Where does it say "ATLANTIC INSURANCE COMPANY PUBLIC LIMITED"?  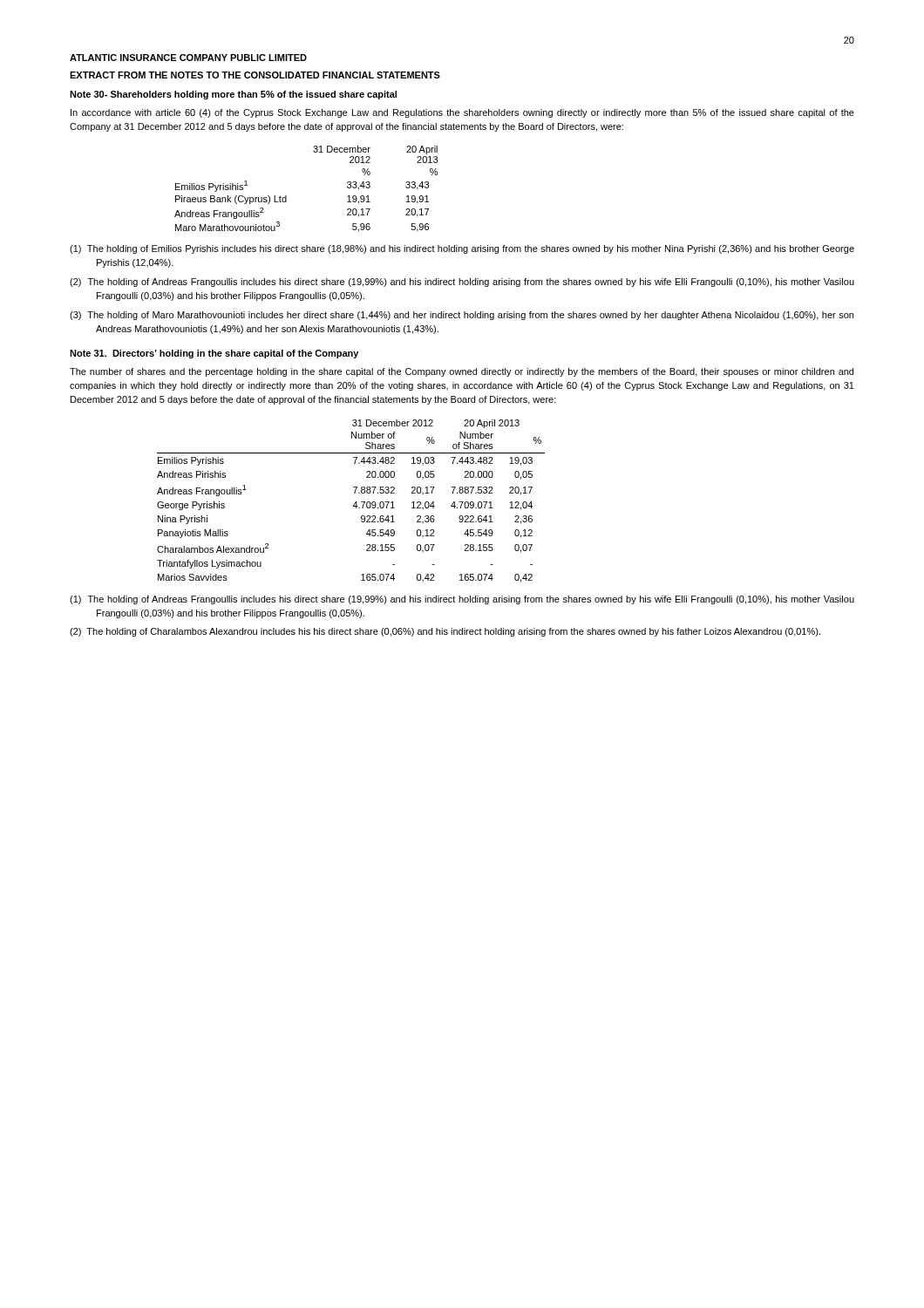click(x=188, y=58)
